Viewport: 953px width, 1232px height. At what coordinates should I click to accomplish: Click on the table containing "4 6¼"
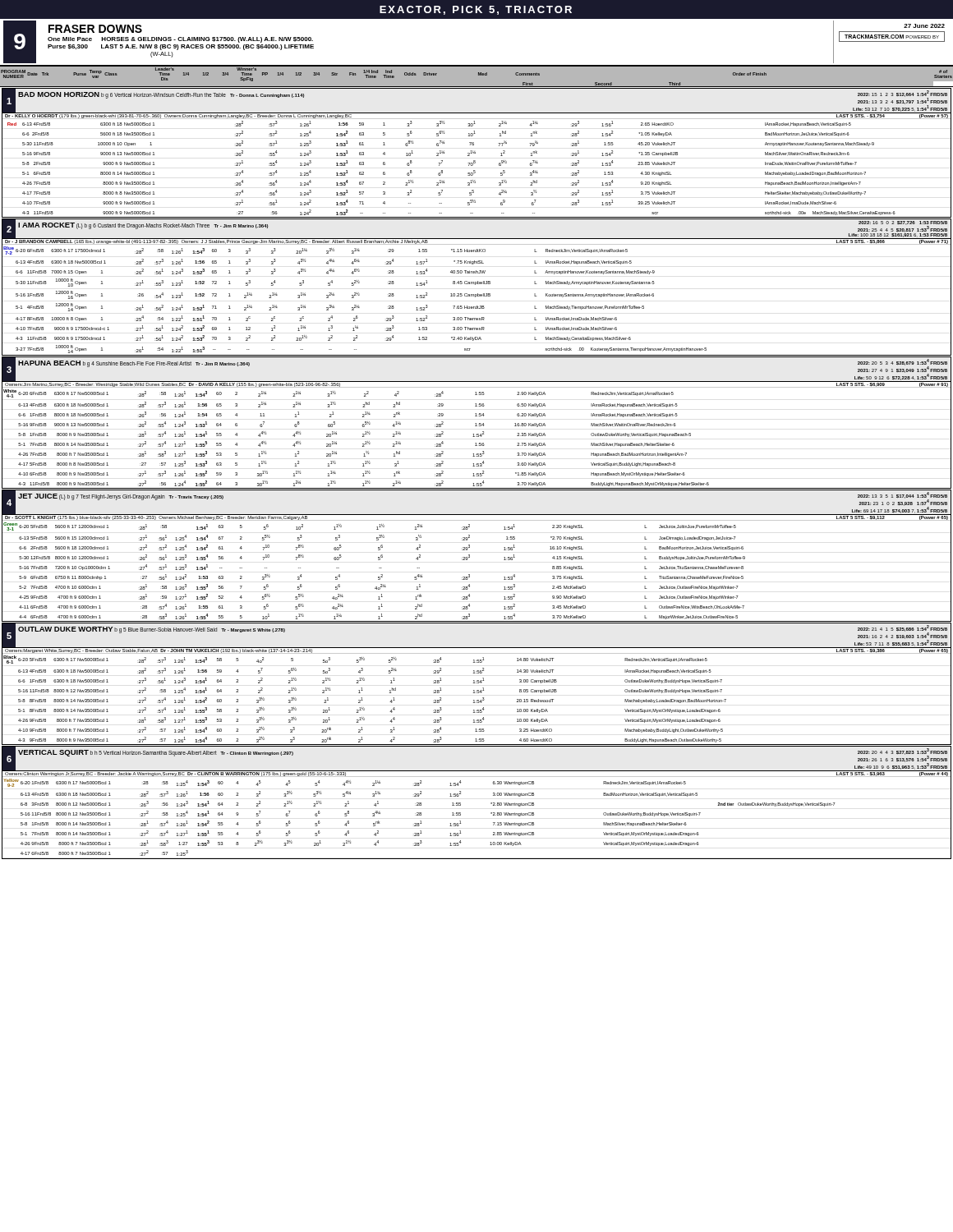pyautogui.click(x=476, y=287)
